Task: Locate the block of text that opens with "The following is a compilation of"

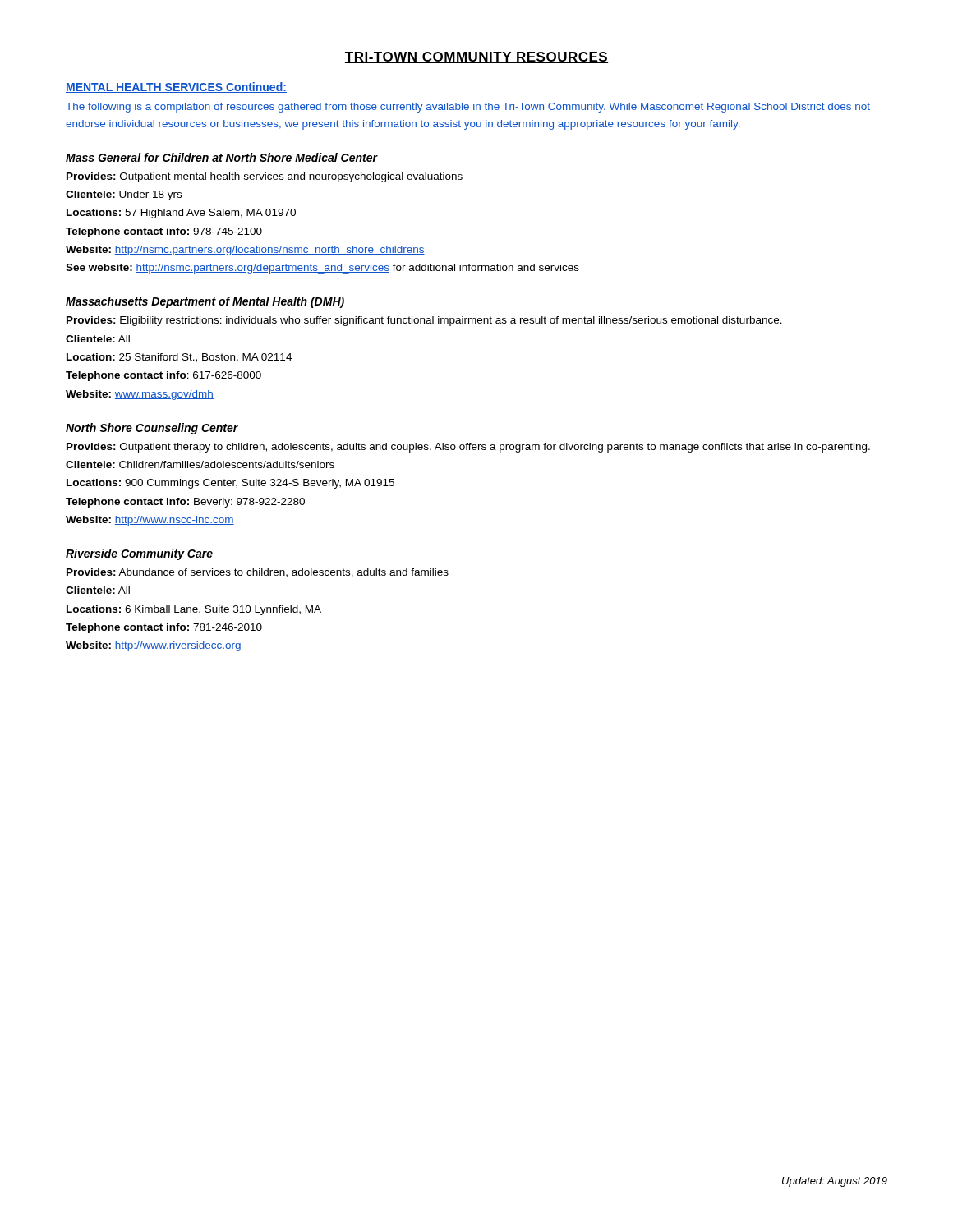Action: [x=468, y=115]
